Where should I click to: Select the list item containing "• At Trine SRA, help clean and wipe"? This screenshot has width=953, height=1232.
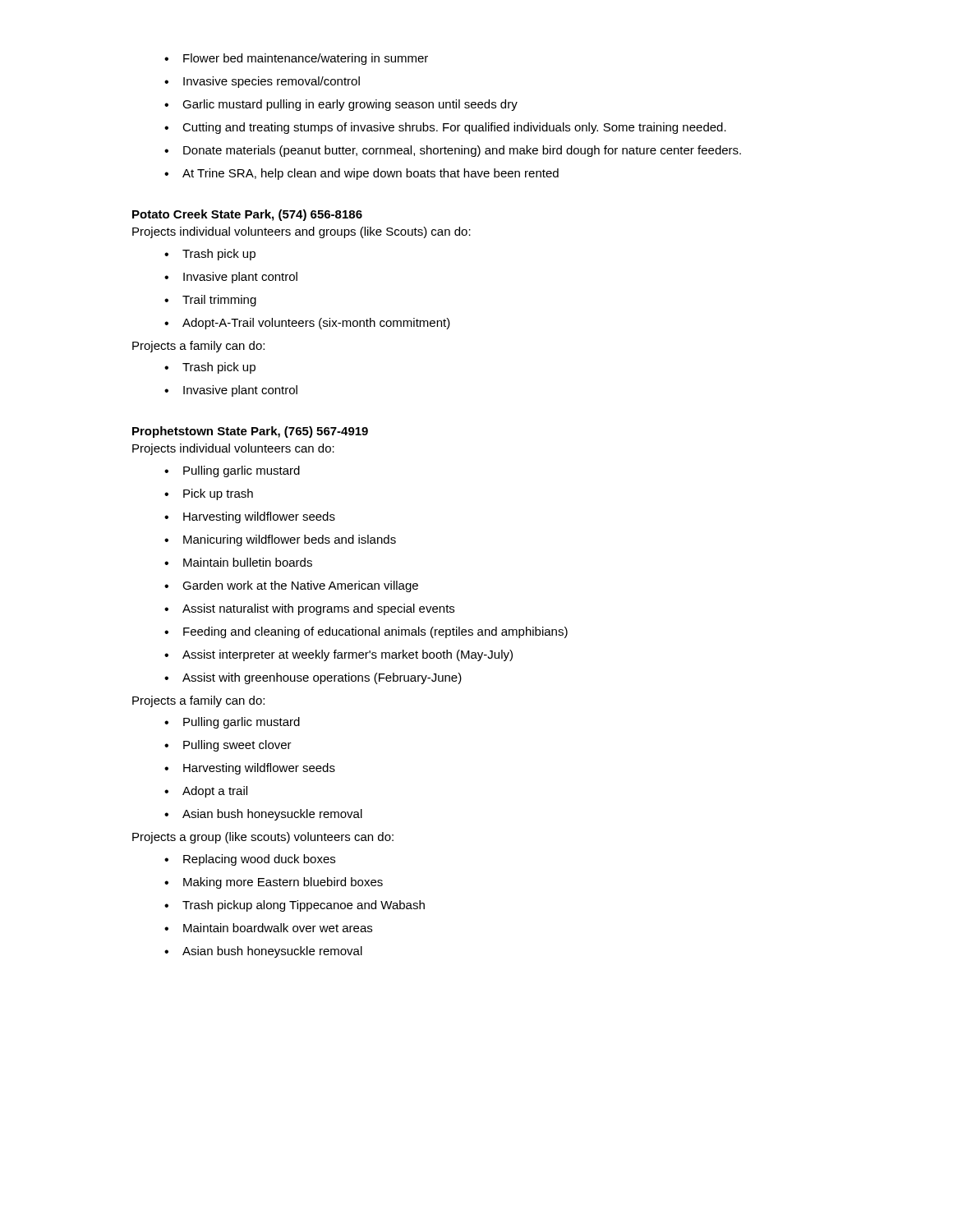tap(485, 174)
